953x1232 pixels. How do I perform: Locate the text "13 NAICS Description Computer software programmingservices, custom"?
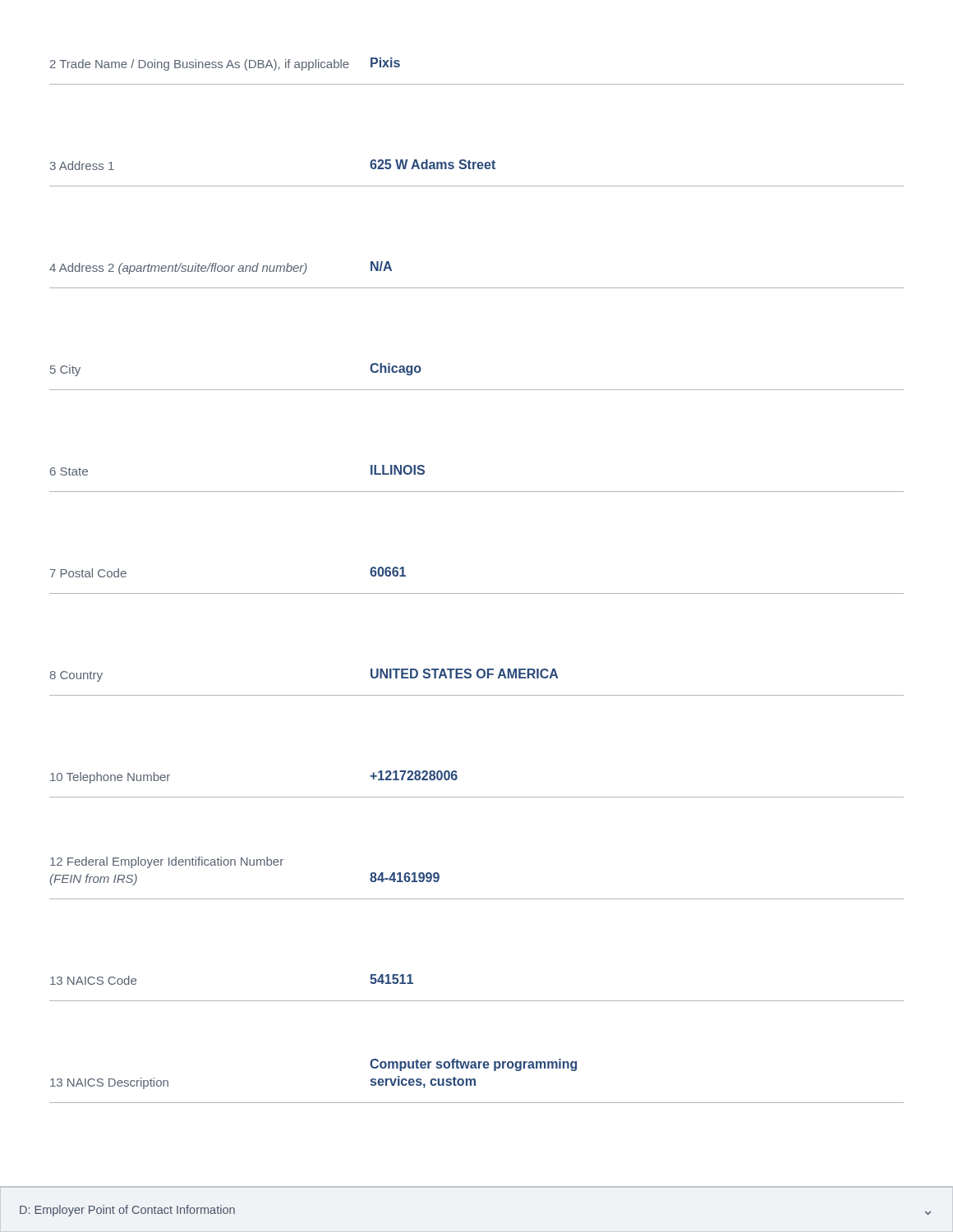point(476,1075)
